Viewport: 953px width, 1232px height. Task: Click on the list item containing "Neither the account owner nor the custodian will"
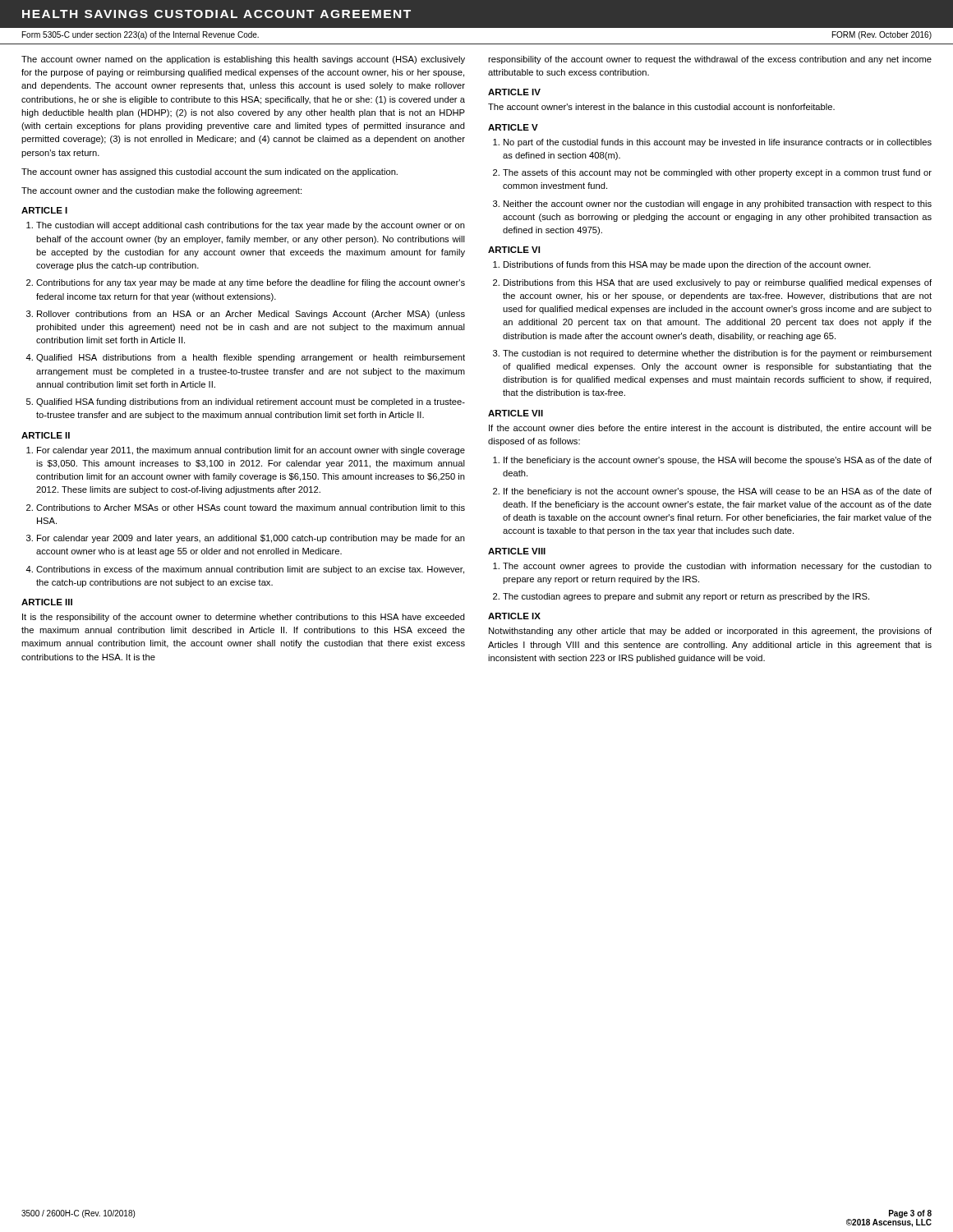point(717,217)
